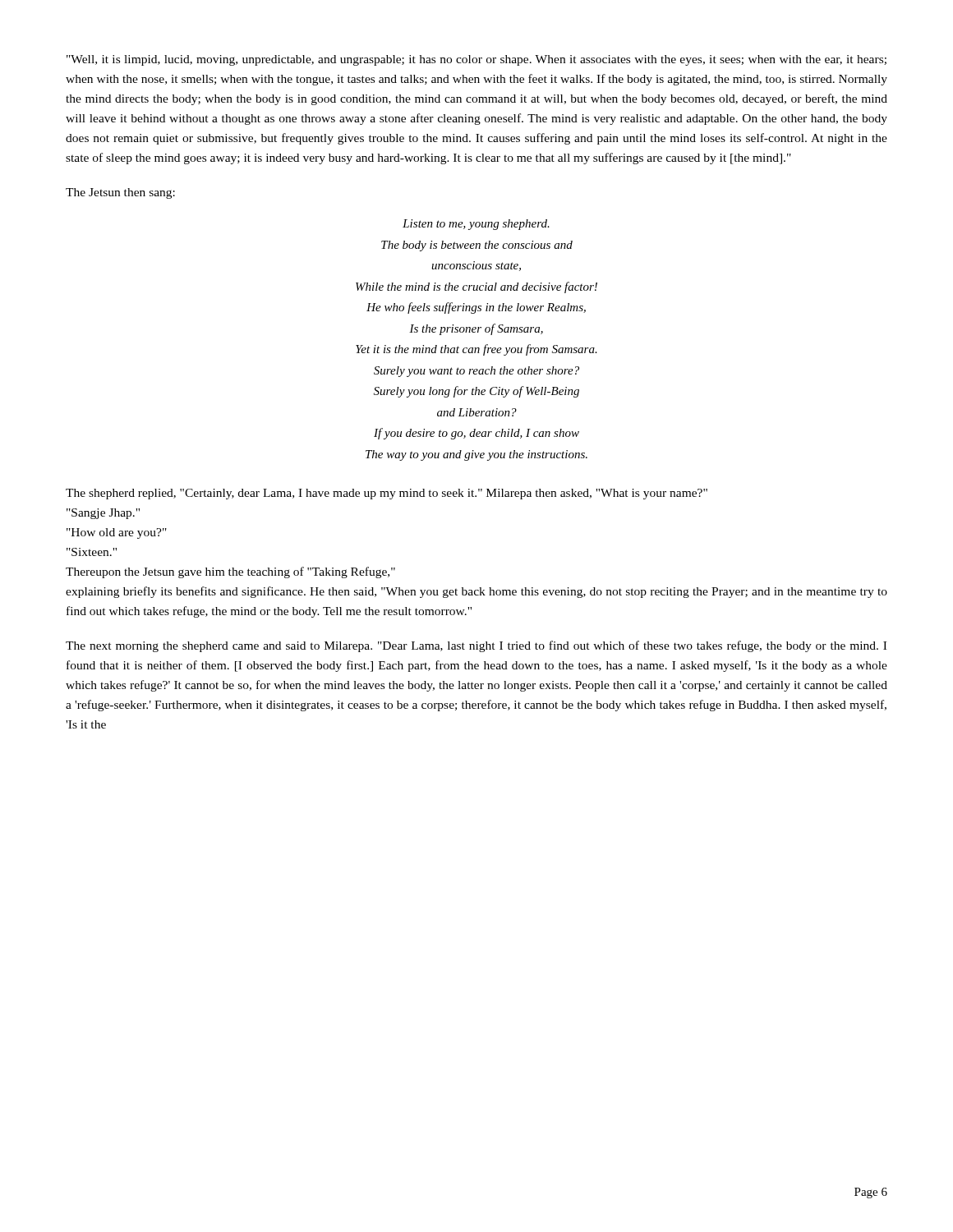
Task: Select the passage starting "The Jetsun then sang:"
Action: [x=121, y=192]
